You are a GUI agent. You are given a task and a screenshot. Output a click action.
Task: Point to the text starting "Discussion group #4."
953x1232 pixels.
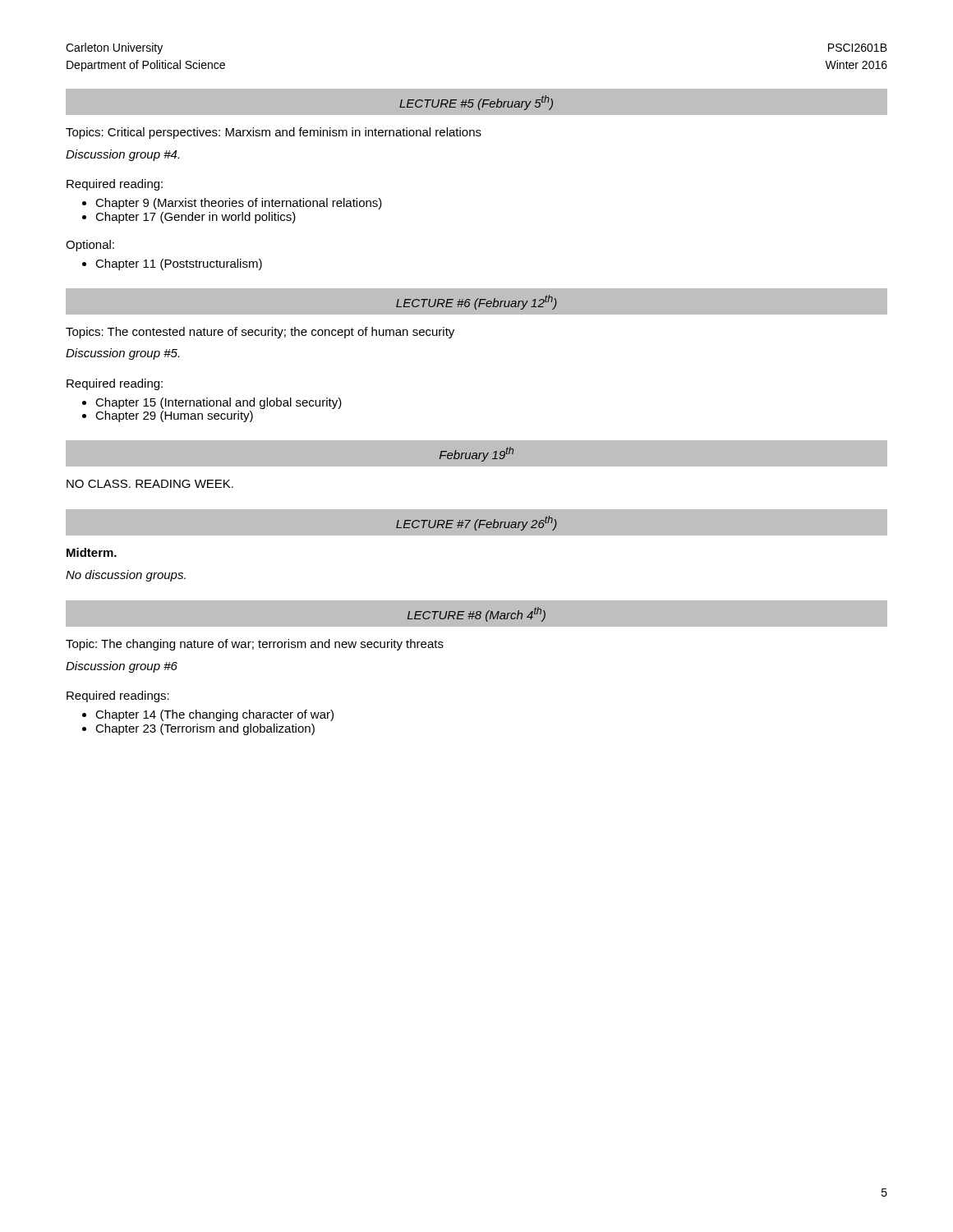tap(123, 154)
